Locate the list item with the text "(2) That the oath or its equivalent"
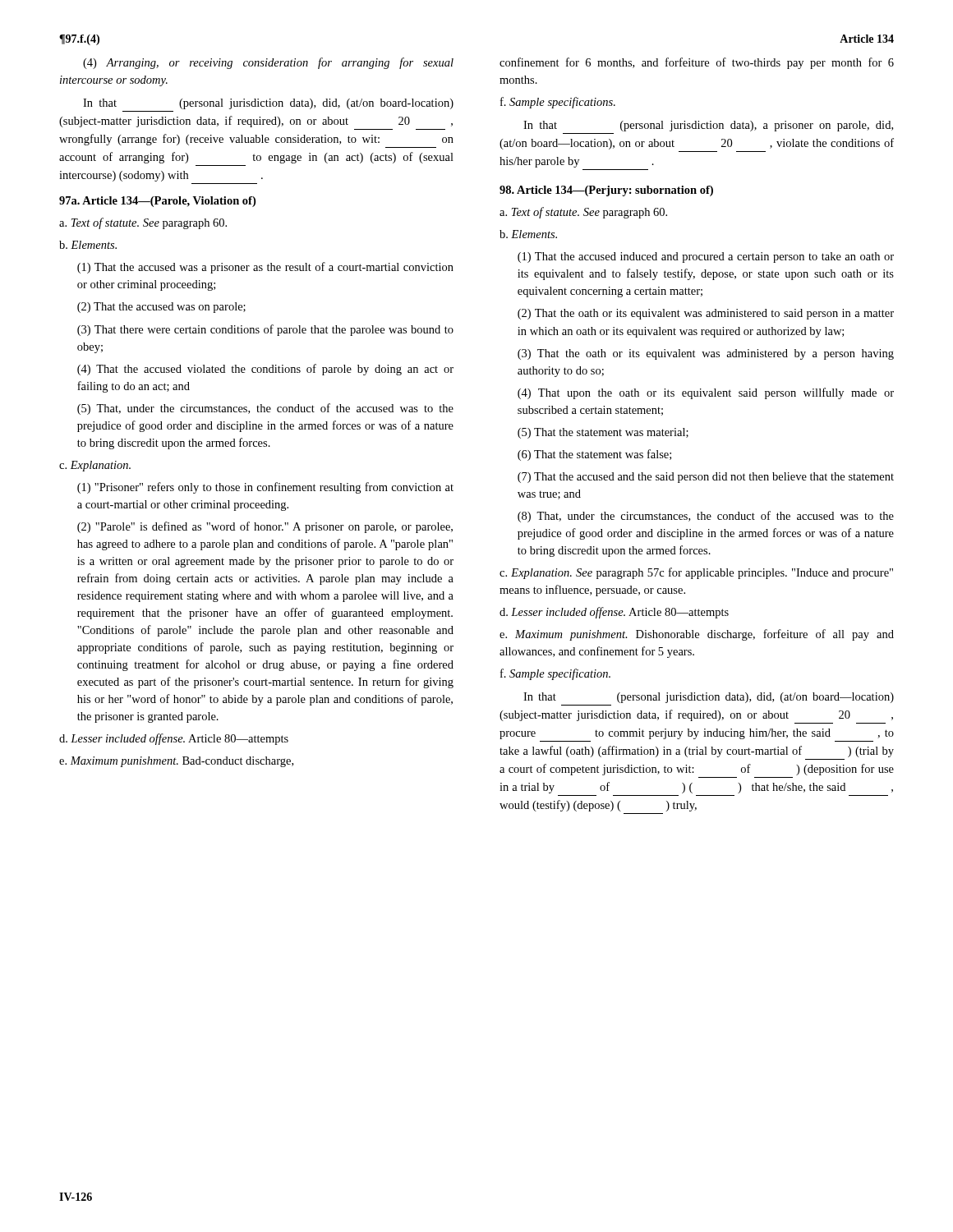The width and height of the screenshot is (953, 1232). click(x=697, y=322)
